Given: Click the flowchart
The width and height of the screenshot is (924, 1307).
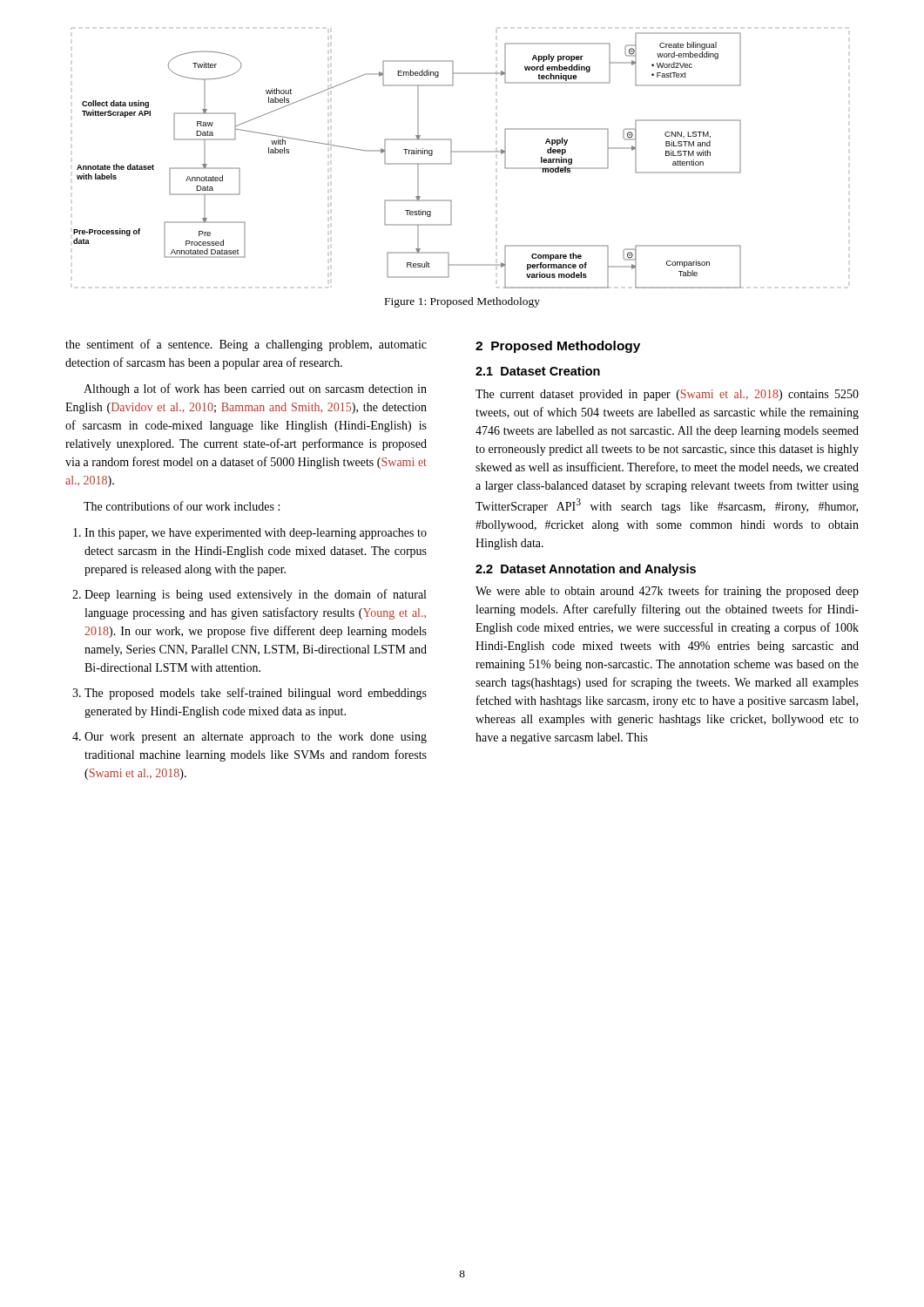Looking at the screenshot, I should coord(462,163).
